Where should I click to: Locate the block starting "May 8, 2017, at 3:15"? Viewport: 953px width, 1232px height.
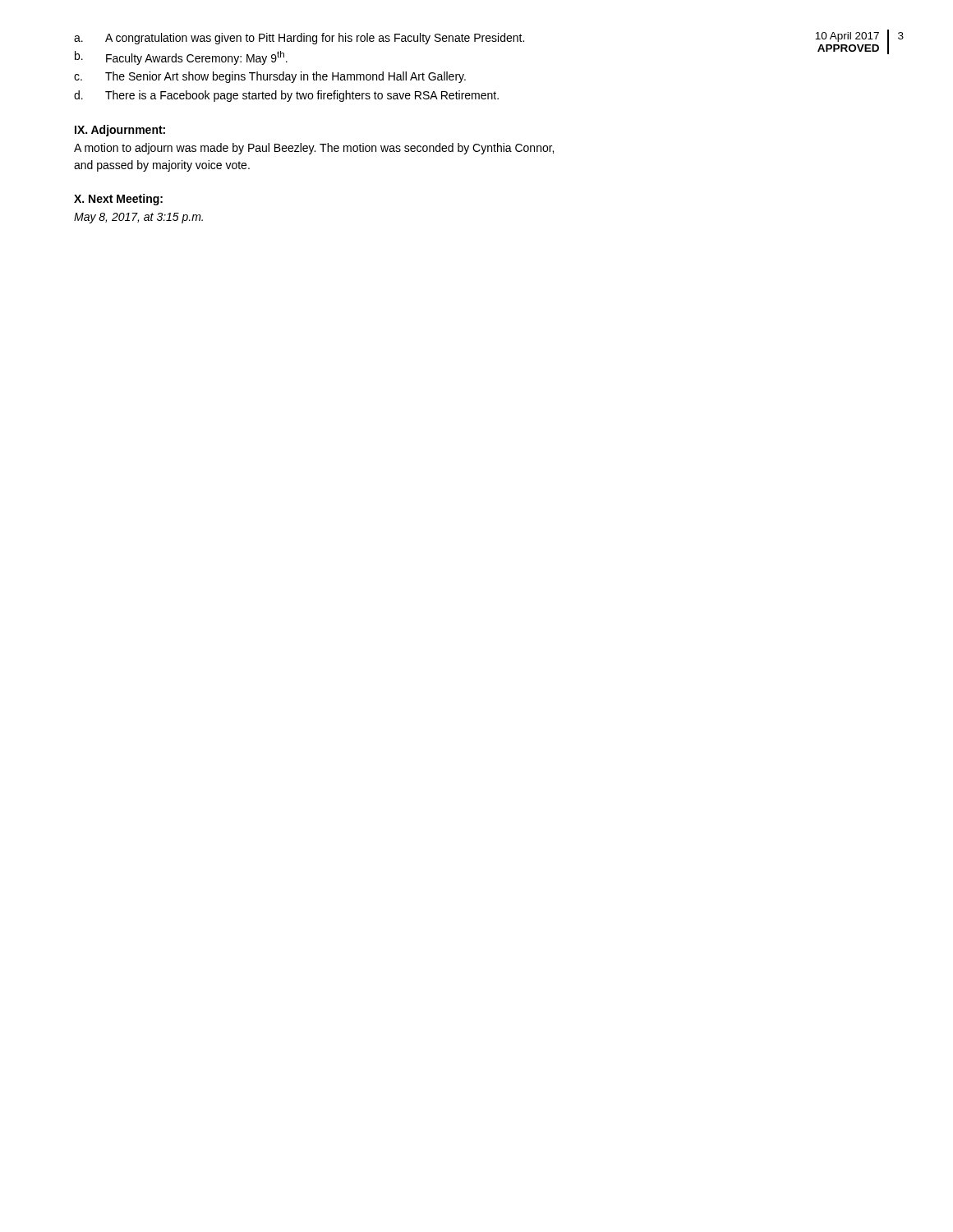coord(139,217)
